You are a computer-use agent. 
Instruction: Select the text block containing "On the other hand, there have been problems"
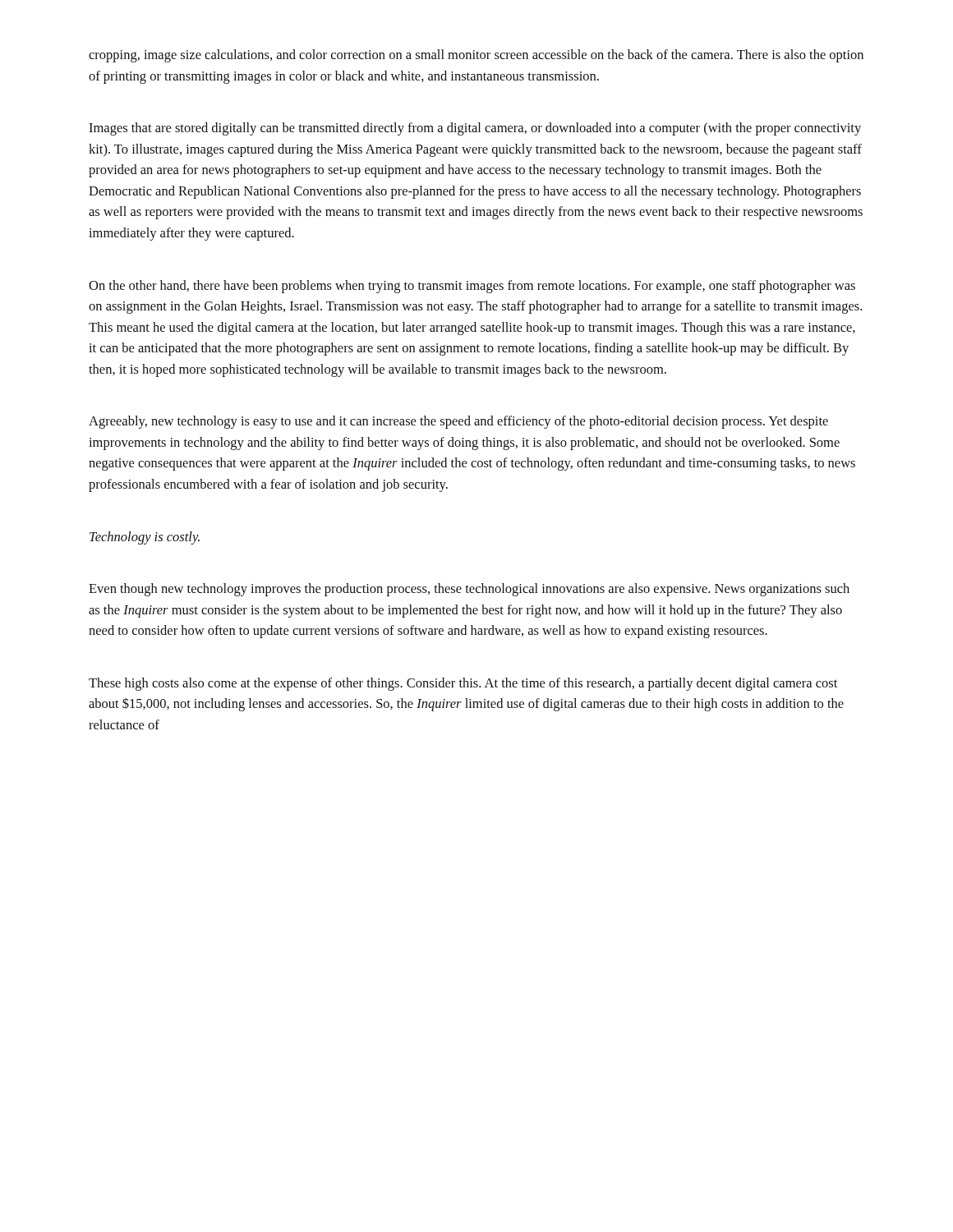[x=476, y=327]
